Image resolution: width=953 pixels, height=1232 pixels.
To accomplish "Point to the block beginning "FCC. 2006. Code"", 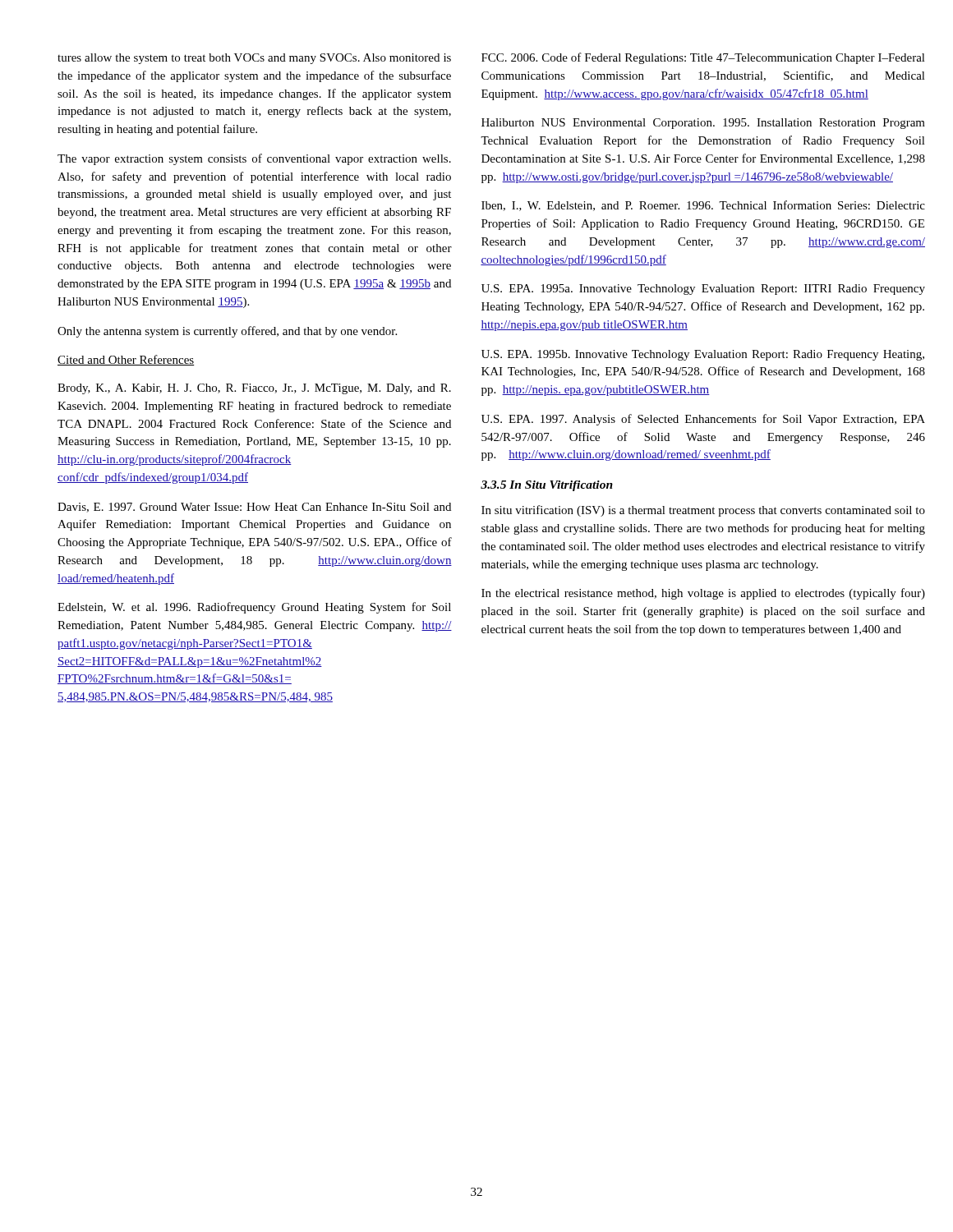I will pos(703,76).
